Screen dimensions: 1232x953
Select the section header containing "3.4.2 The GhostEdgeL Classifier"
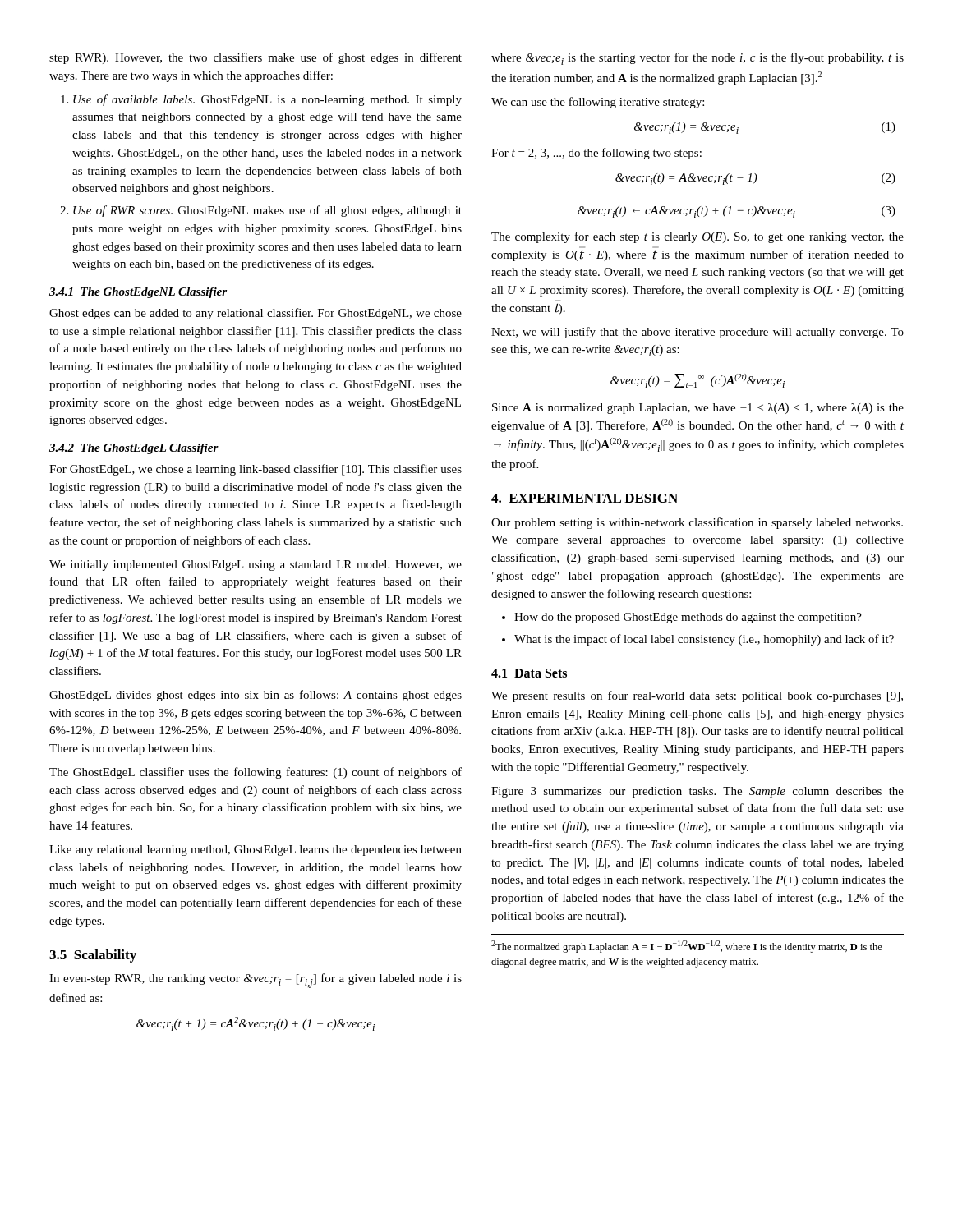click(x=134, y=449)
